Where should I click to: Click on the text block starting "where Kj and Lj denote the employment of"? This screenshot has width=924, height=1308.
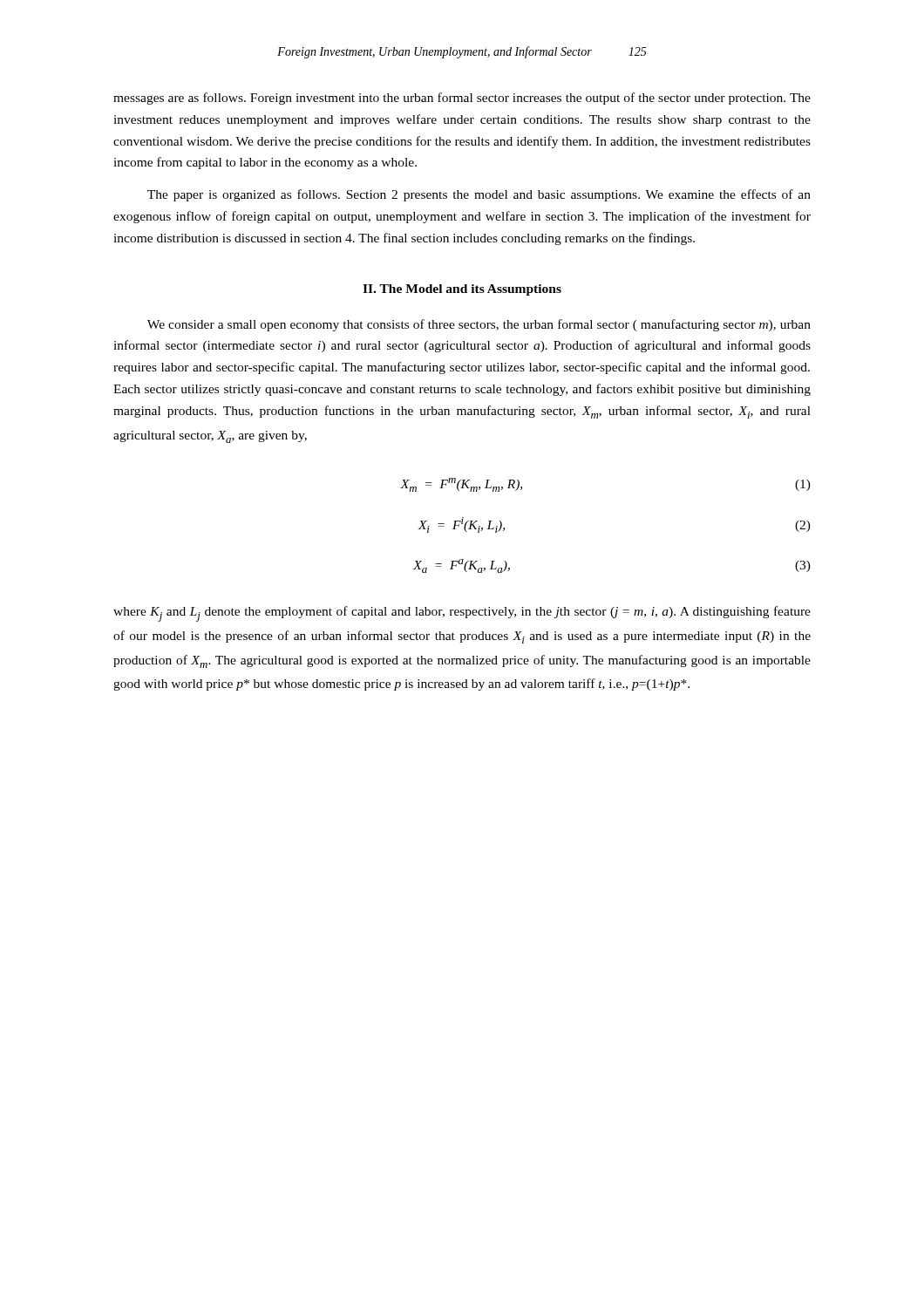tap(462, 648)
